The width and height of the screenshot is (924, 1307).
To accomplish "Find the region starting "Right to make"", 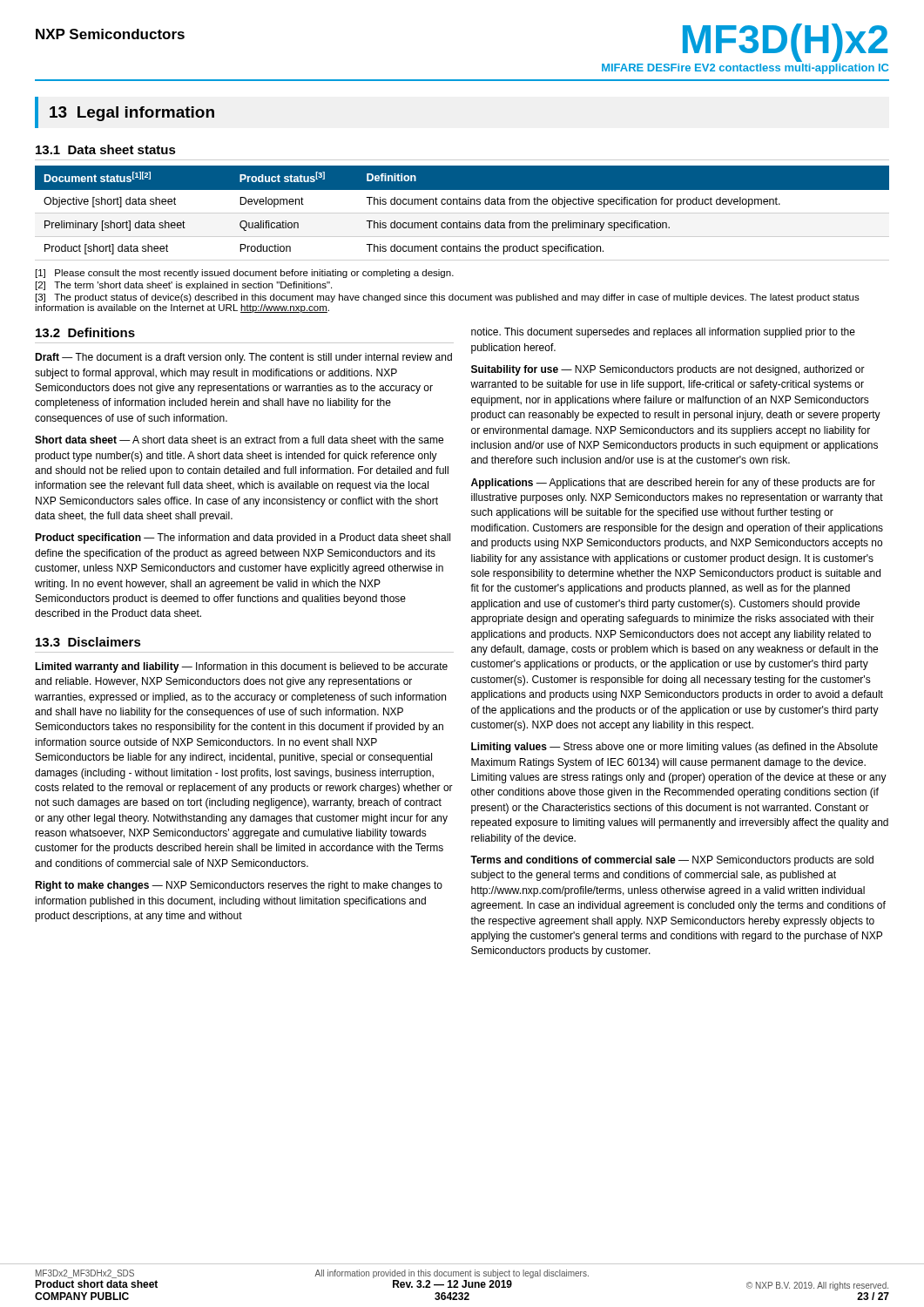I will [239, 901].
